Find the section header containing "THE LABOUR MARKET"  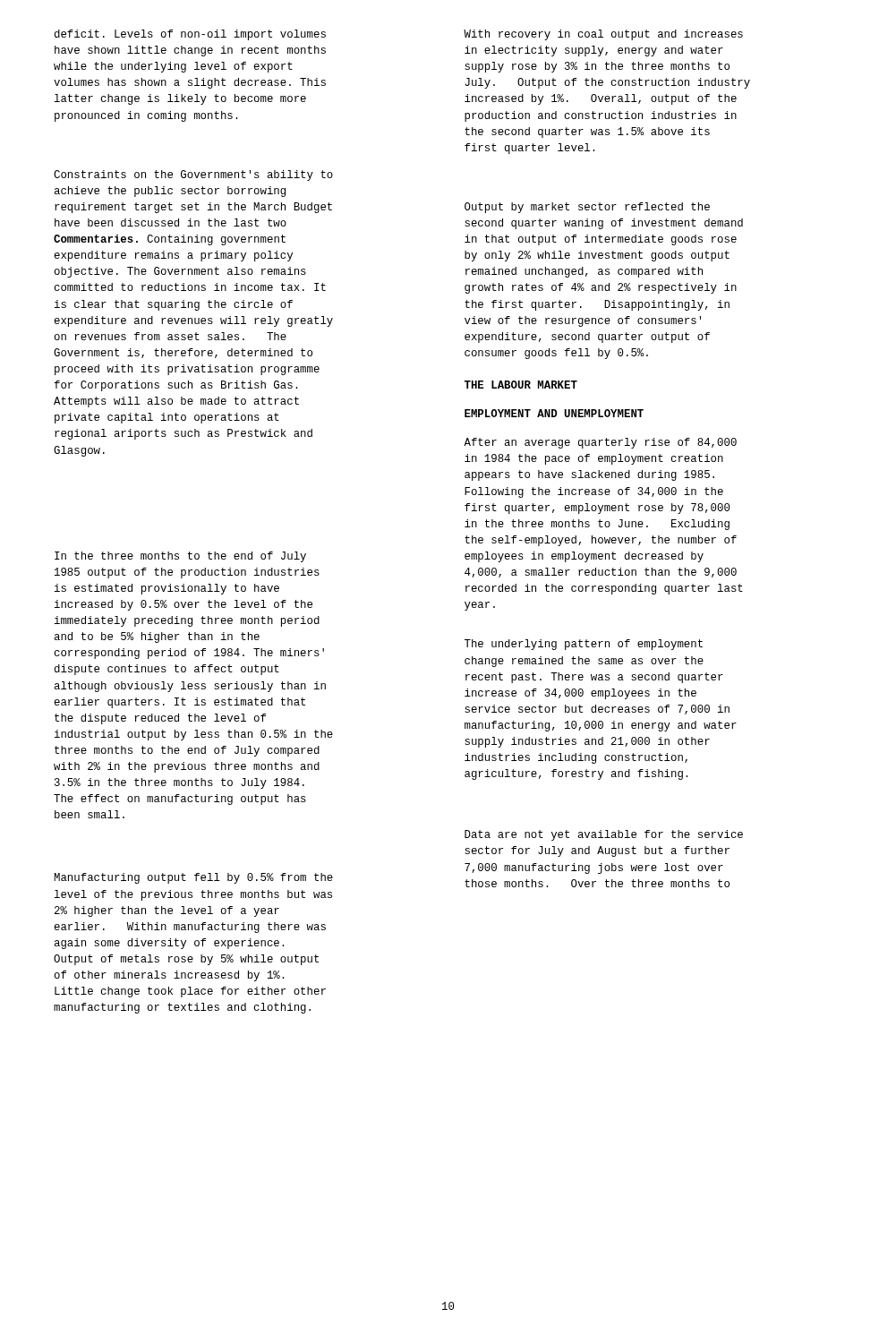pyautogui.click(x=521, y=386)
